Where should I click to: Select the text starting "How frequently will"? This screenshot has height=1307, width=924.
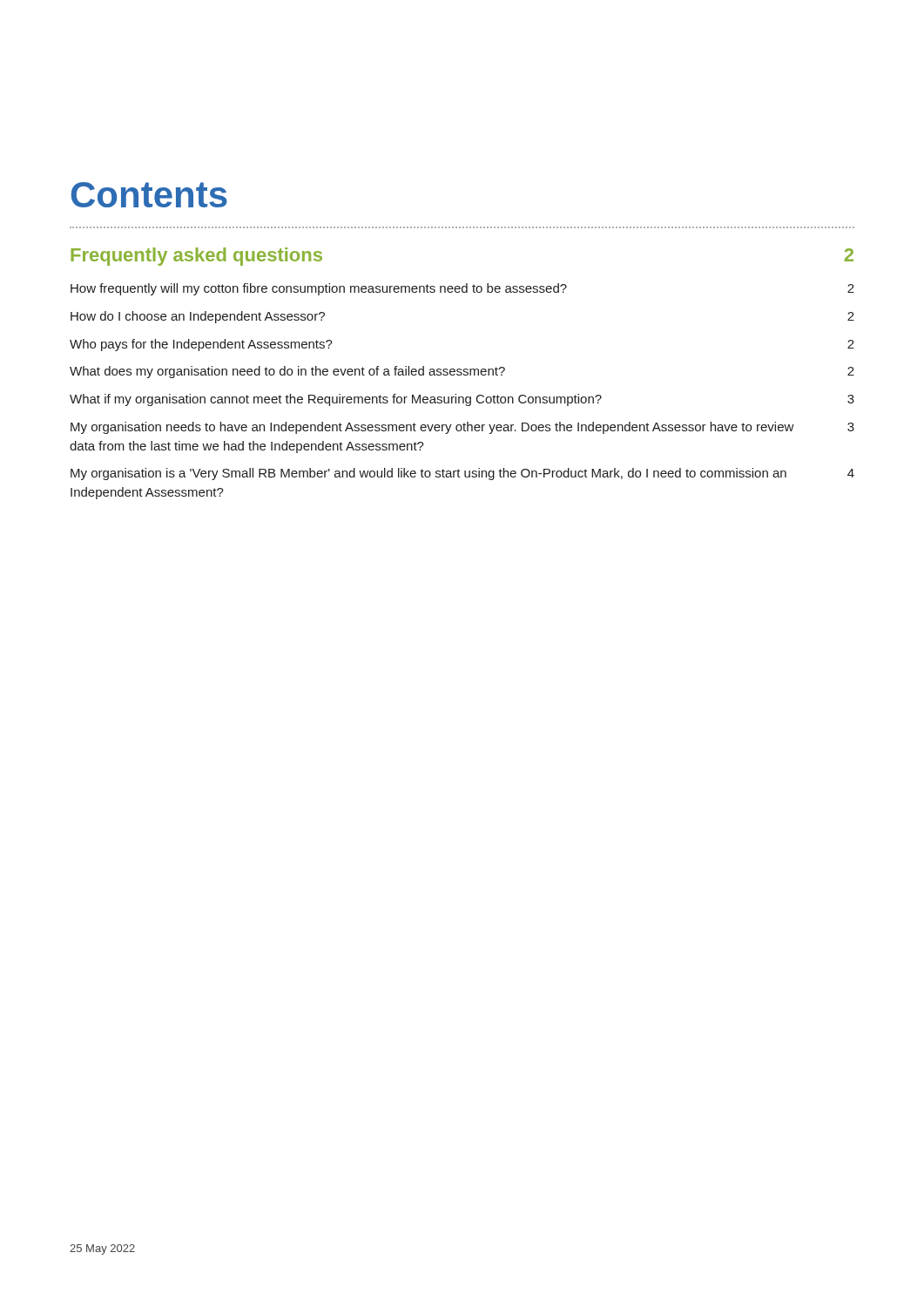pos(462,288)
